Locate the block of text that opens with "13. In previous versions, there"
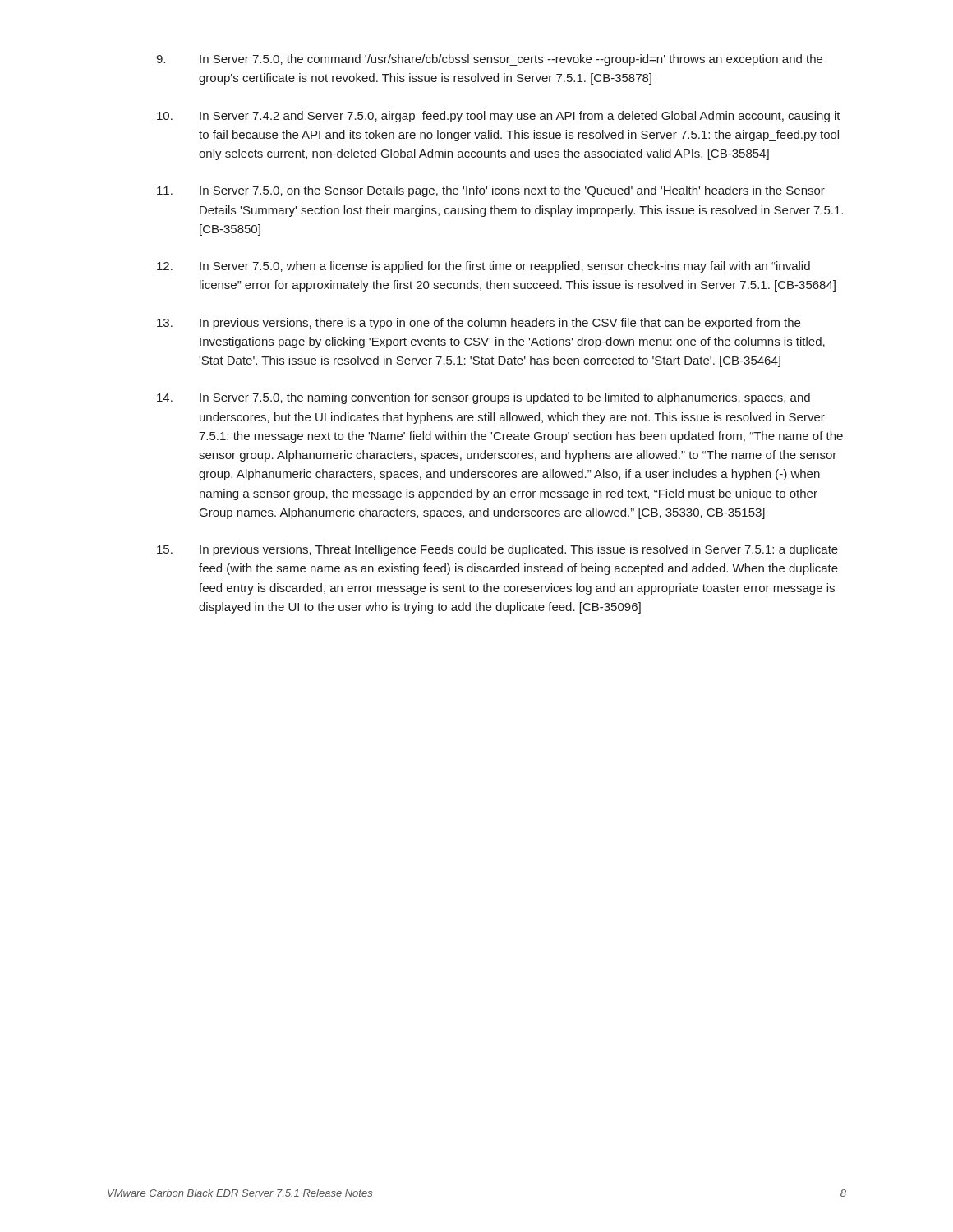Image resolution: width=953 pixels, height=1232 pixels. (501, 341)
